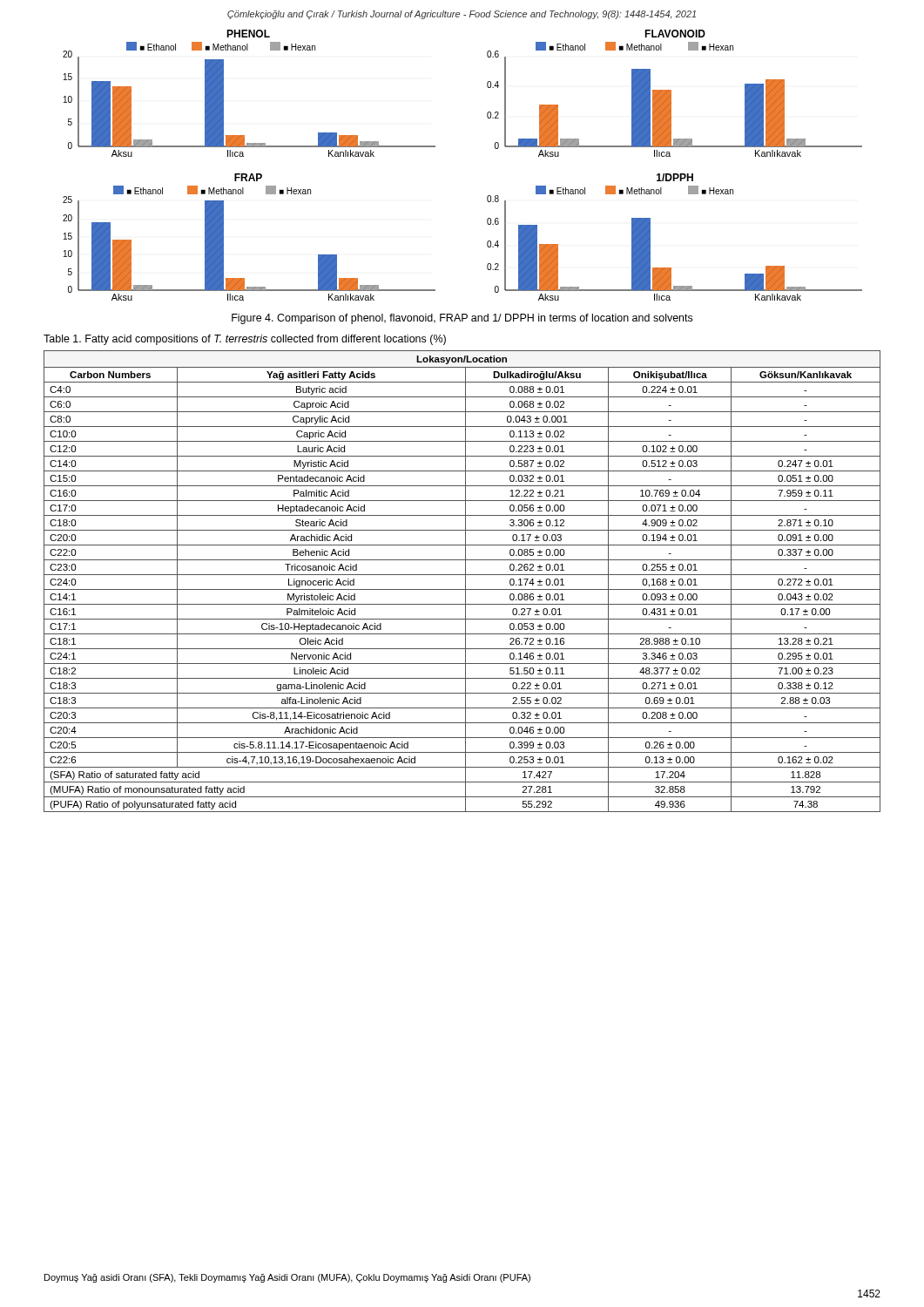Where is the passage that starts "Doymuş Yağ asidi Oranı (SFA), Tekli"?
The image size is (924, 1307).
point(287,1277)
